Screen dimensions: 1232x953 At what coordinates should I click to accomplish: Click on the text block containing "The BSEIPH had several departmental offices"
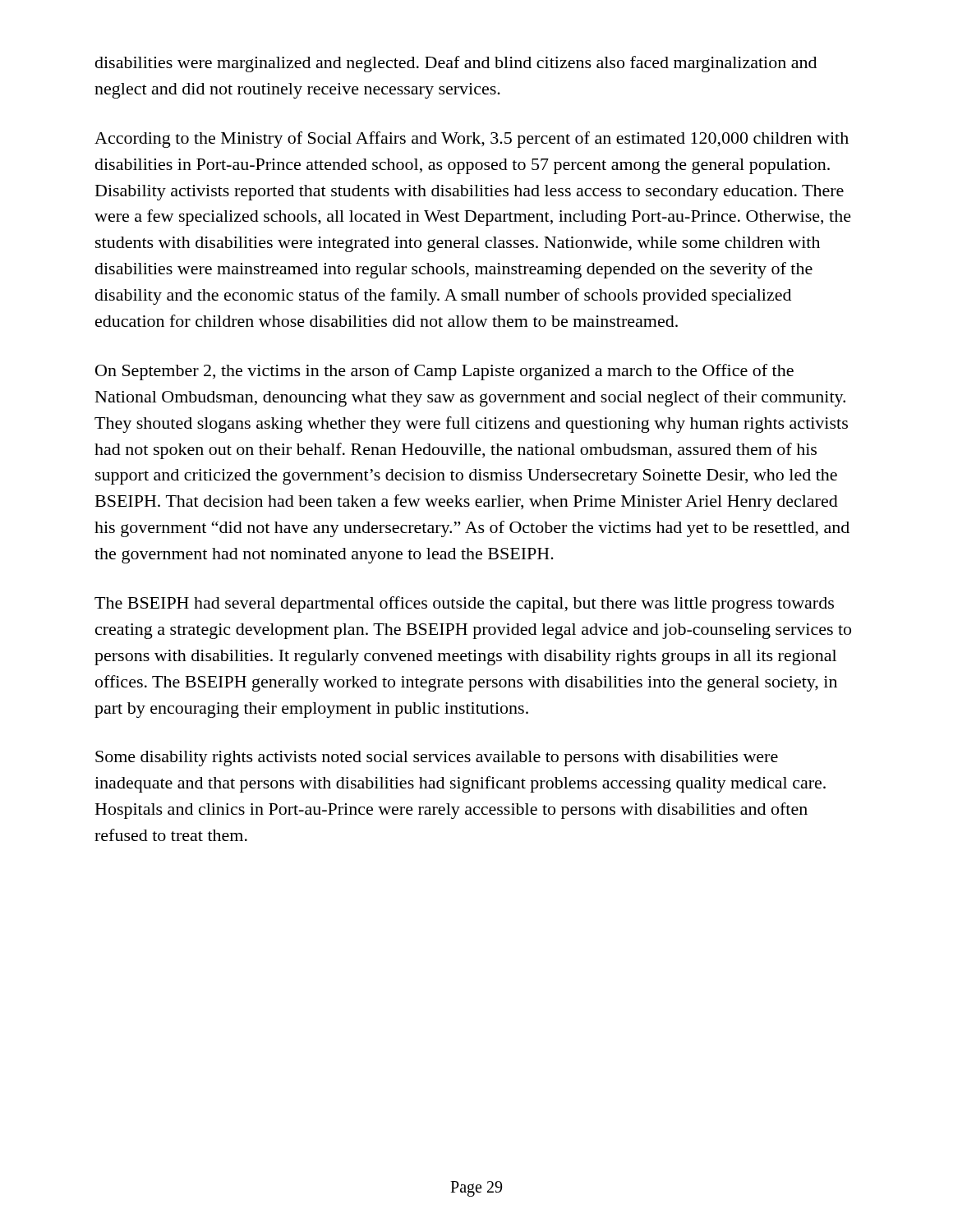(x=473, y=655)
